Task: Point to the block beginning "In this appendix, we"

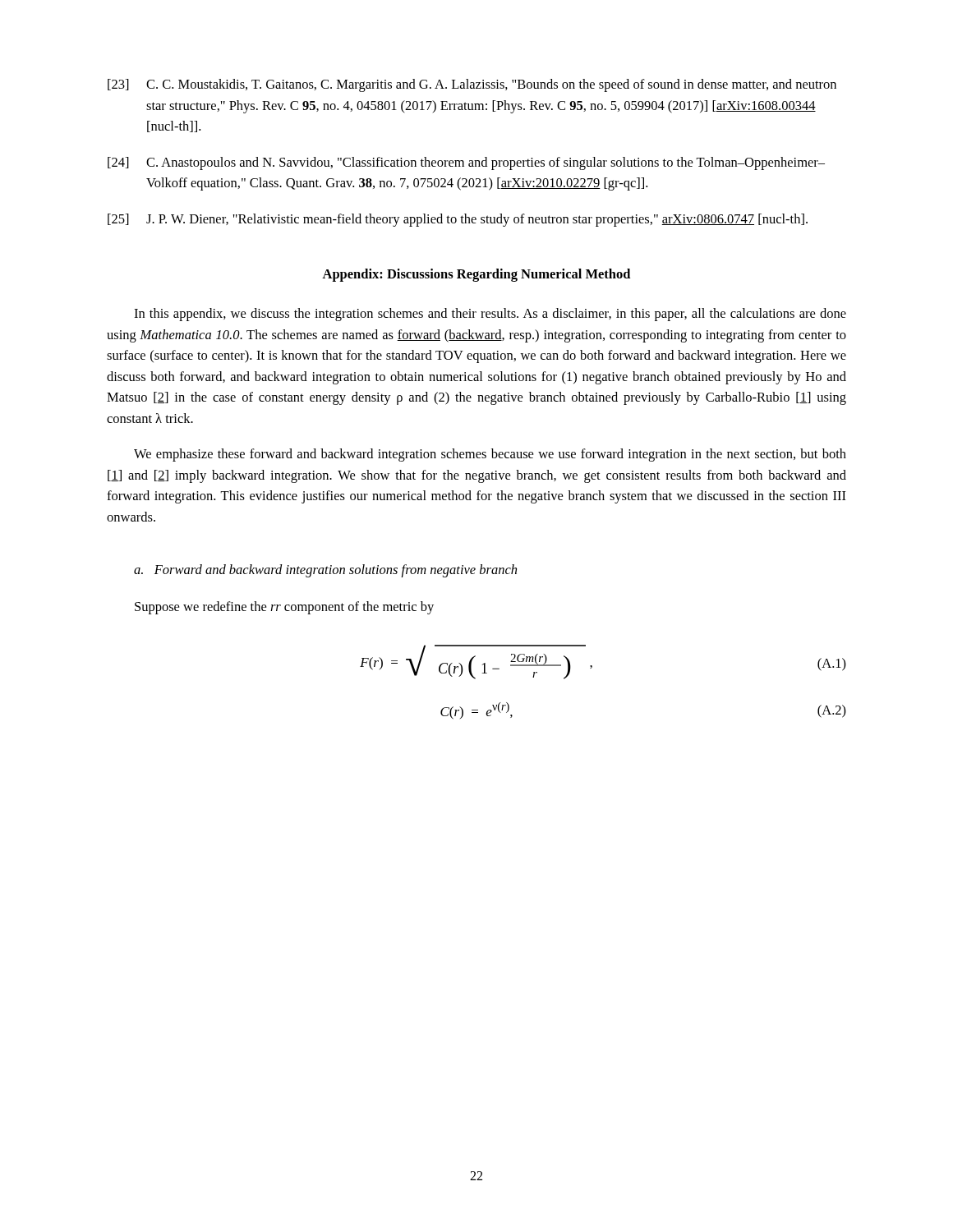Action: pyautogui.click(x=476, y=366)
